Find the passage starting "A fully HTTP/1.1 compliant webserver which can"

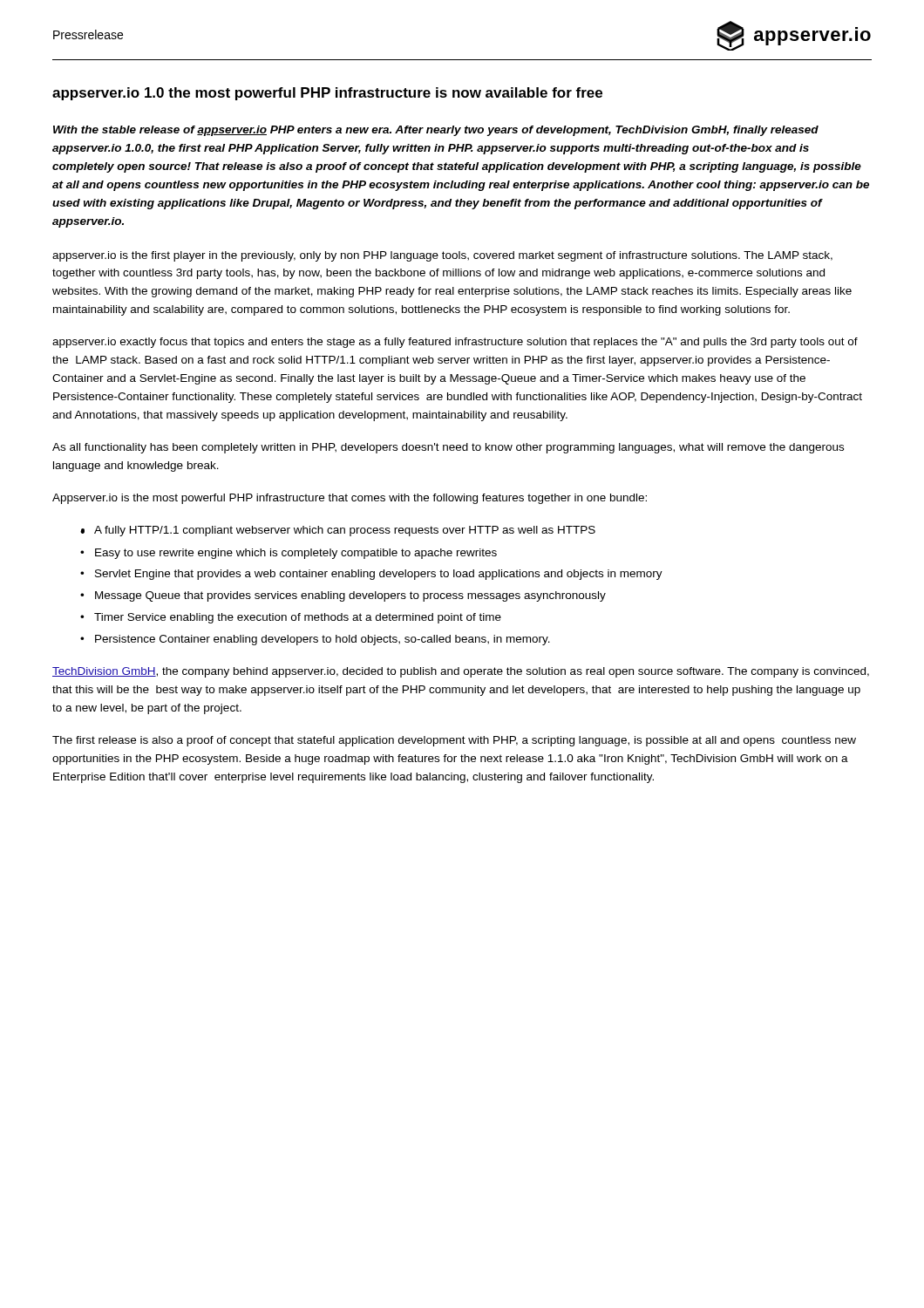345,529
